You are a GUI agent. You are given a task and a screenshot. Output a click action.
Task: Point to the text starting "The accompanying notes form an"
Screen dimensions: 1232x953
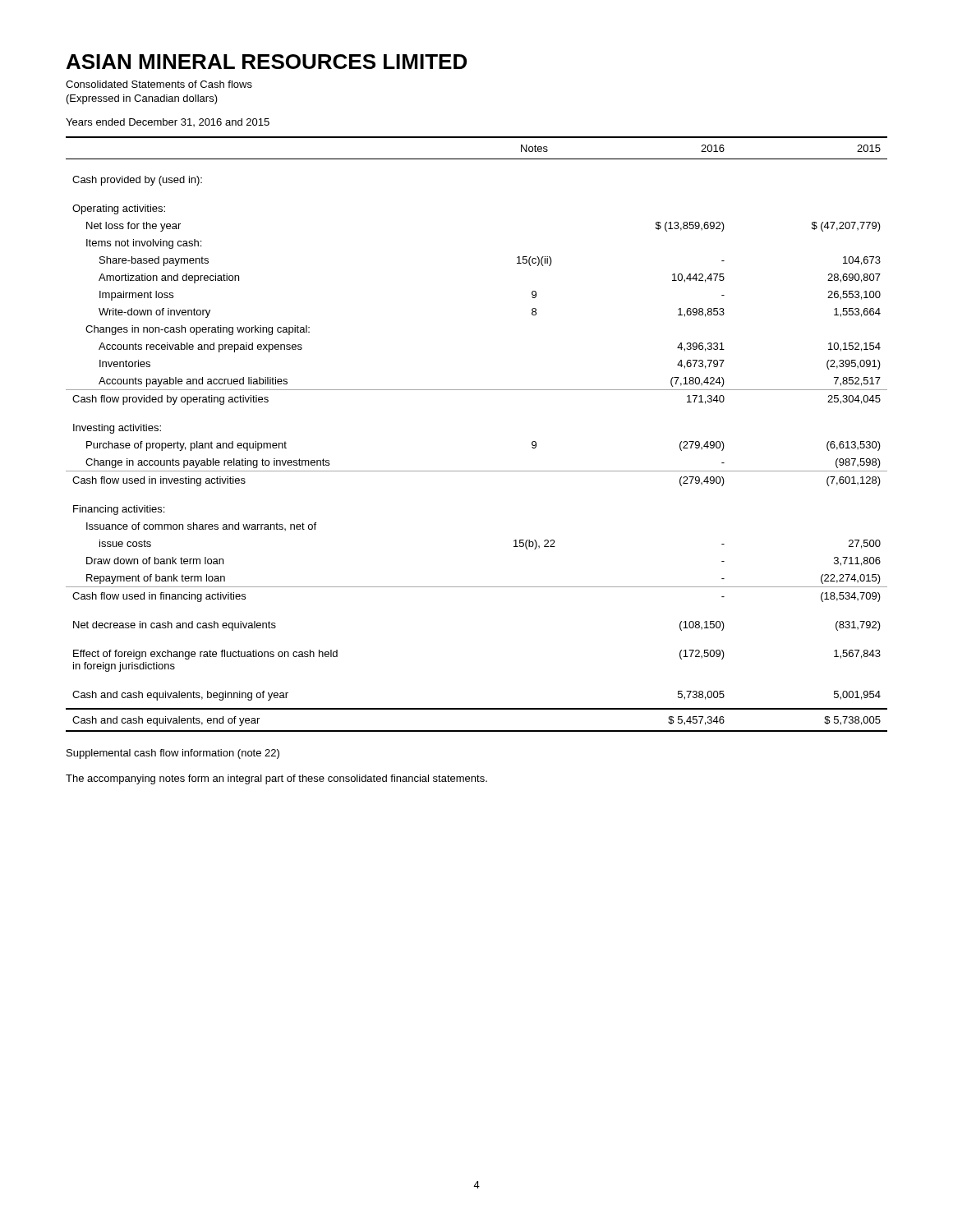point(277,778)
